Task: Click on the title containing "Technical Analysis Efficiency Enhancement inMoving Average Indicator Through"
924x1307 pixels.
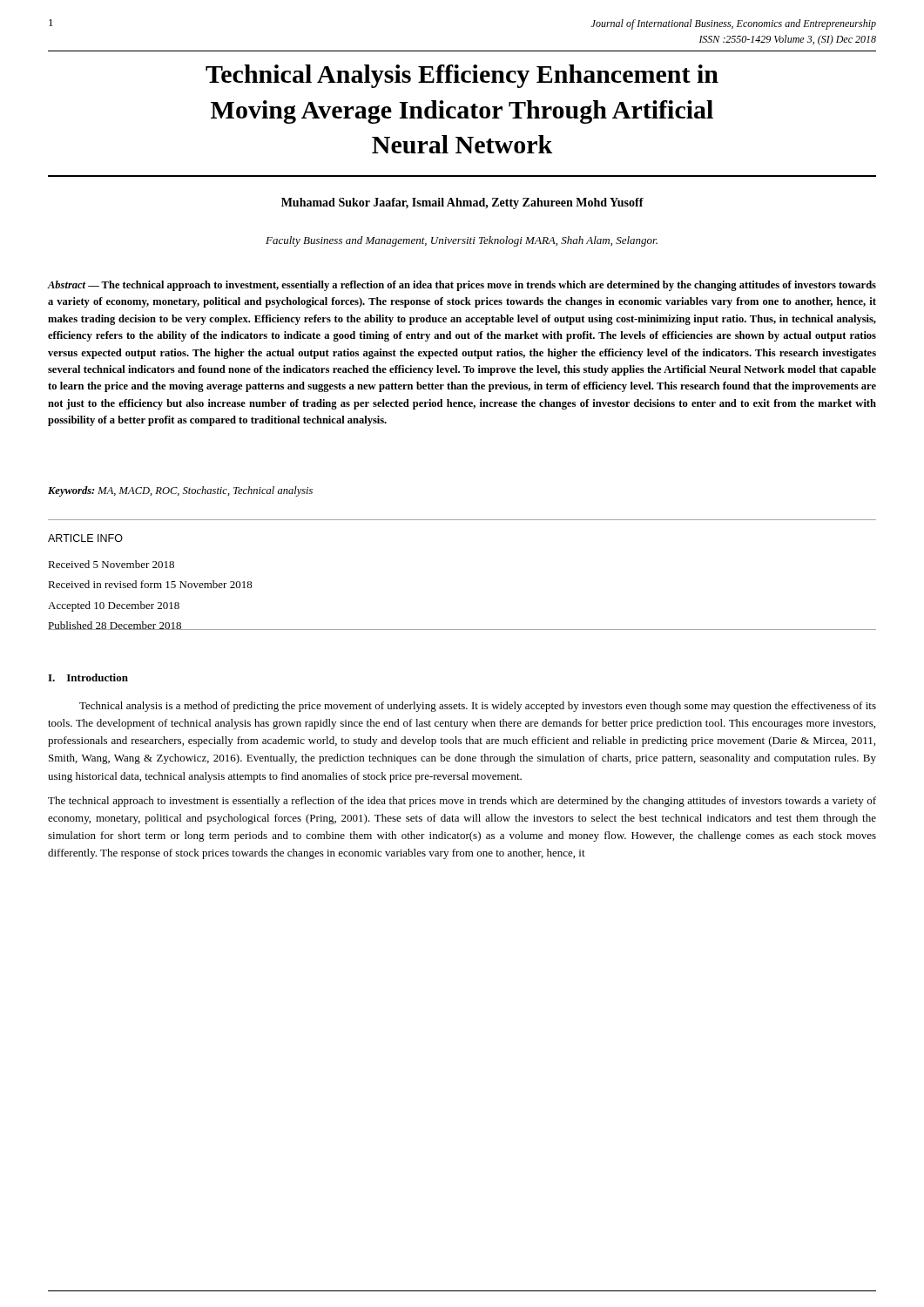Action: pos(462,110)
